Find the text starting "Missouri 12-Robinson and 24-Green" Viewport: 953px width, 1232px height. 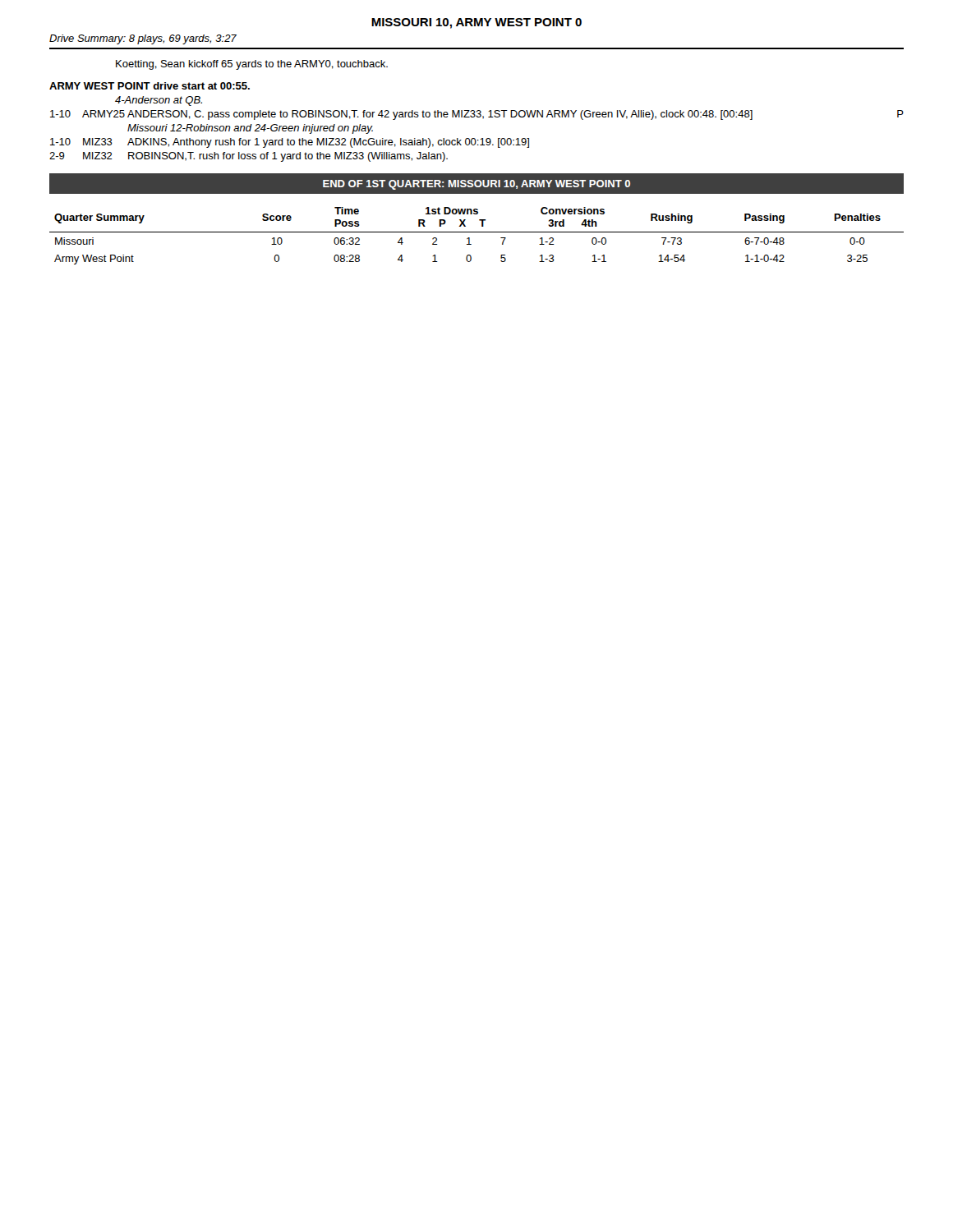251,128
